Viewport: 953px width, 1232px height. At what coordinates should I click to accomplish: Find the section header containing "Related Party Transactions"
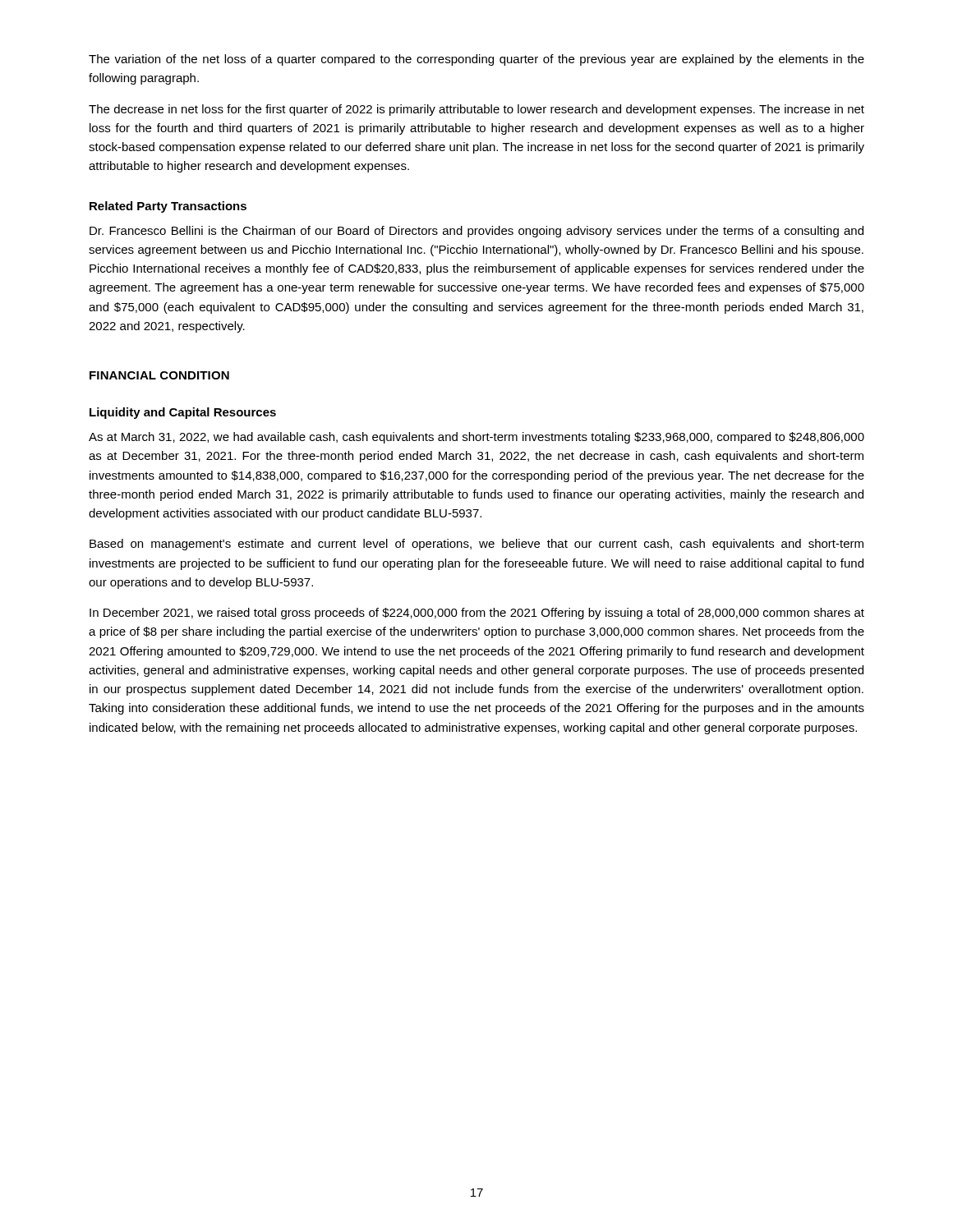pyautogui.click(x=168, y=205)
